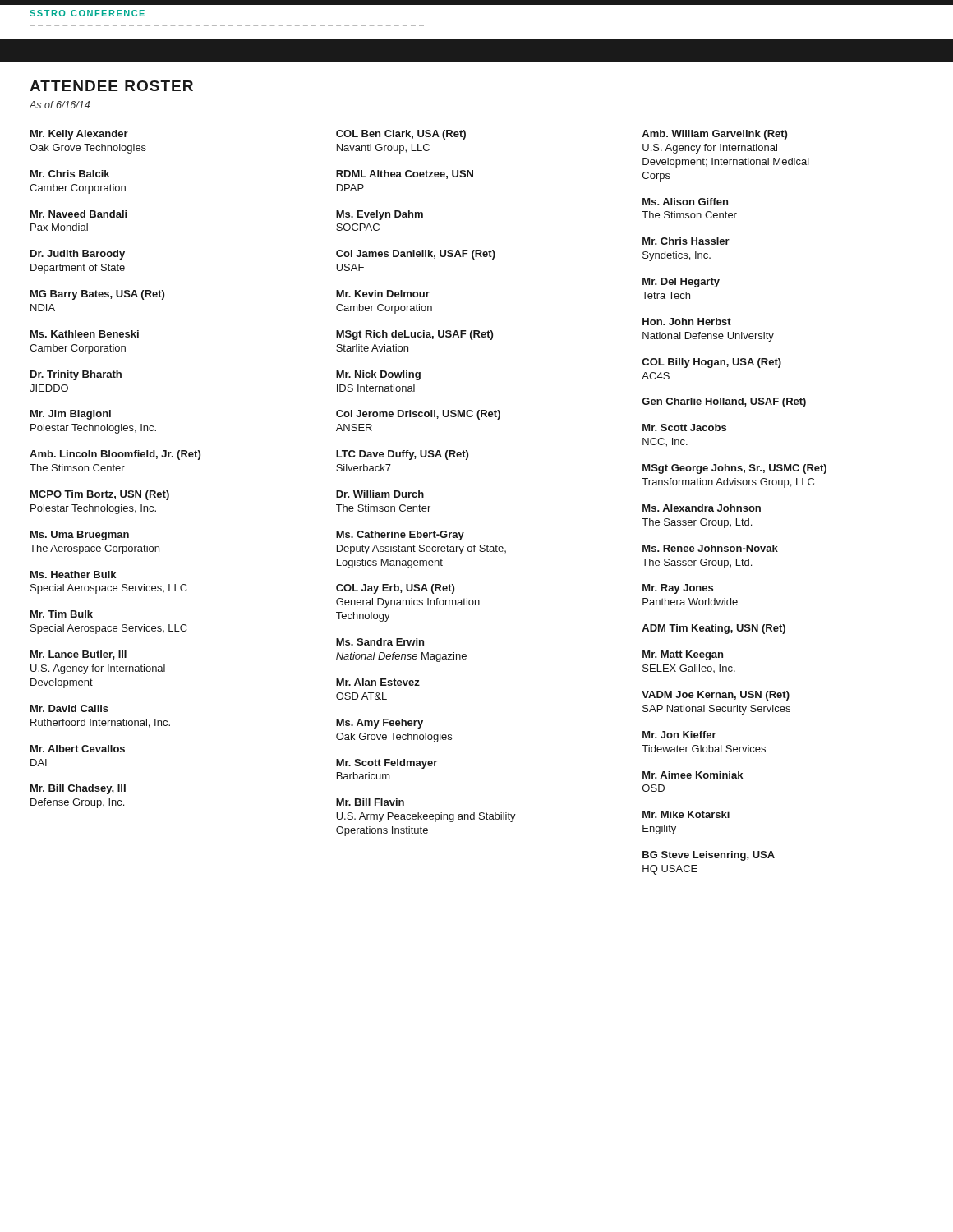Point to the text block starting "Mr. Scott Jacobs NCC, Inc."
953x1232 pixels.
point(684,428)
